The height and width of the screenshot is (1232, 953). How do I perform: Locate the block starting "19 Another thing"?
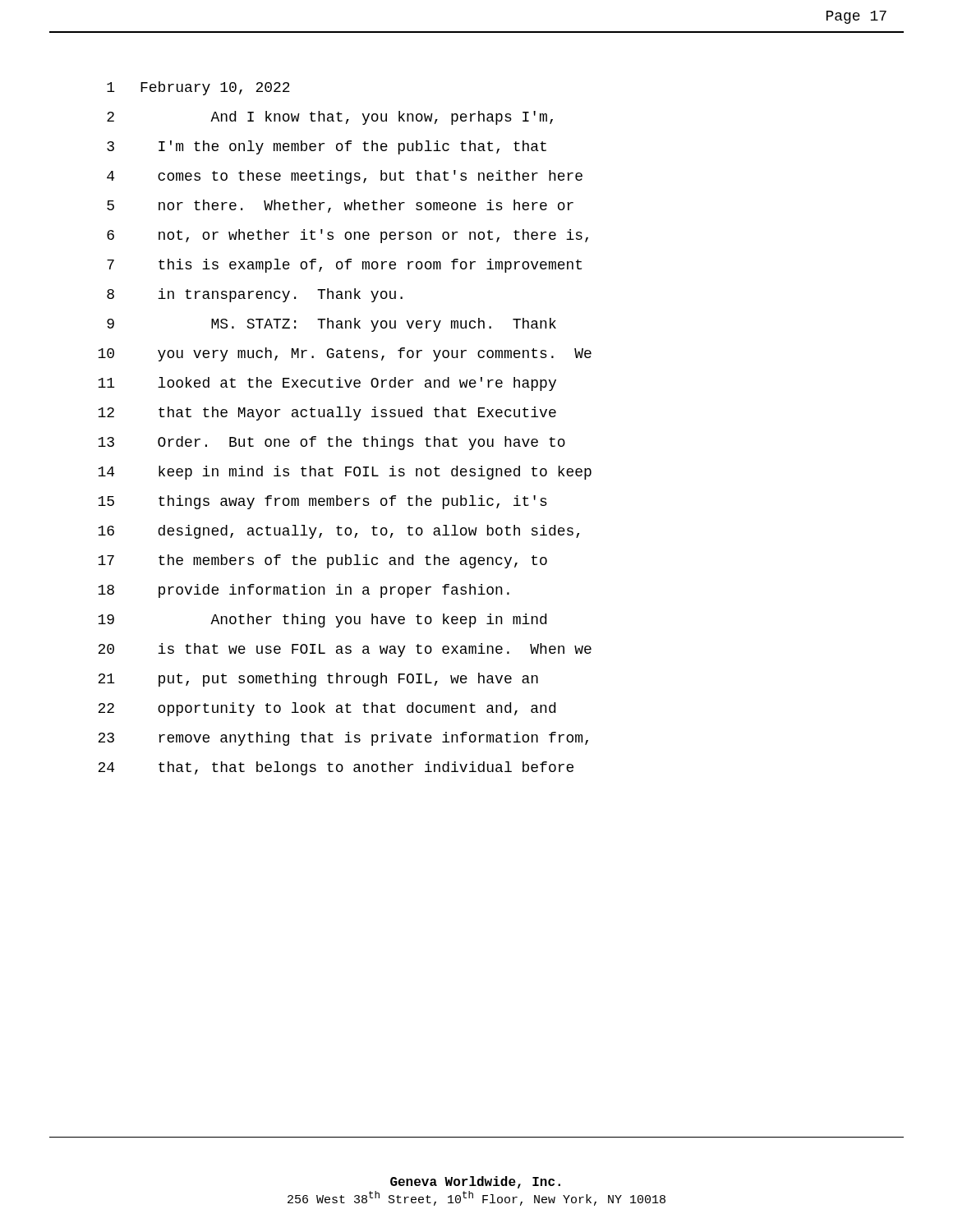(476, 620)
